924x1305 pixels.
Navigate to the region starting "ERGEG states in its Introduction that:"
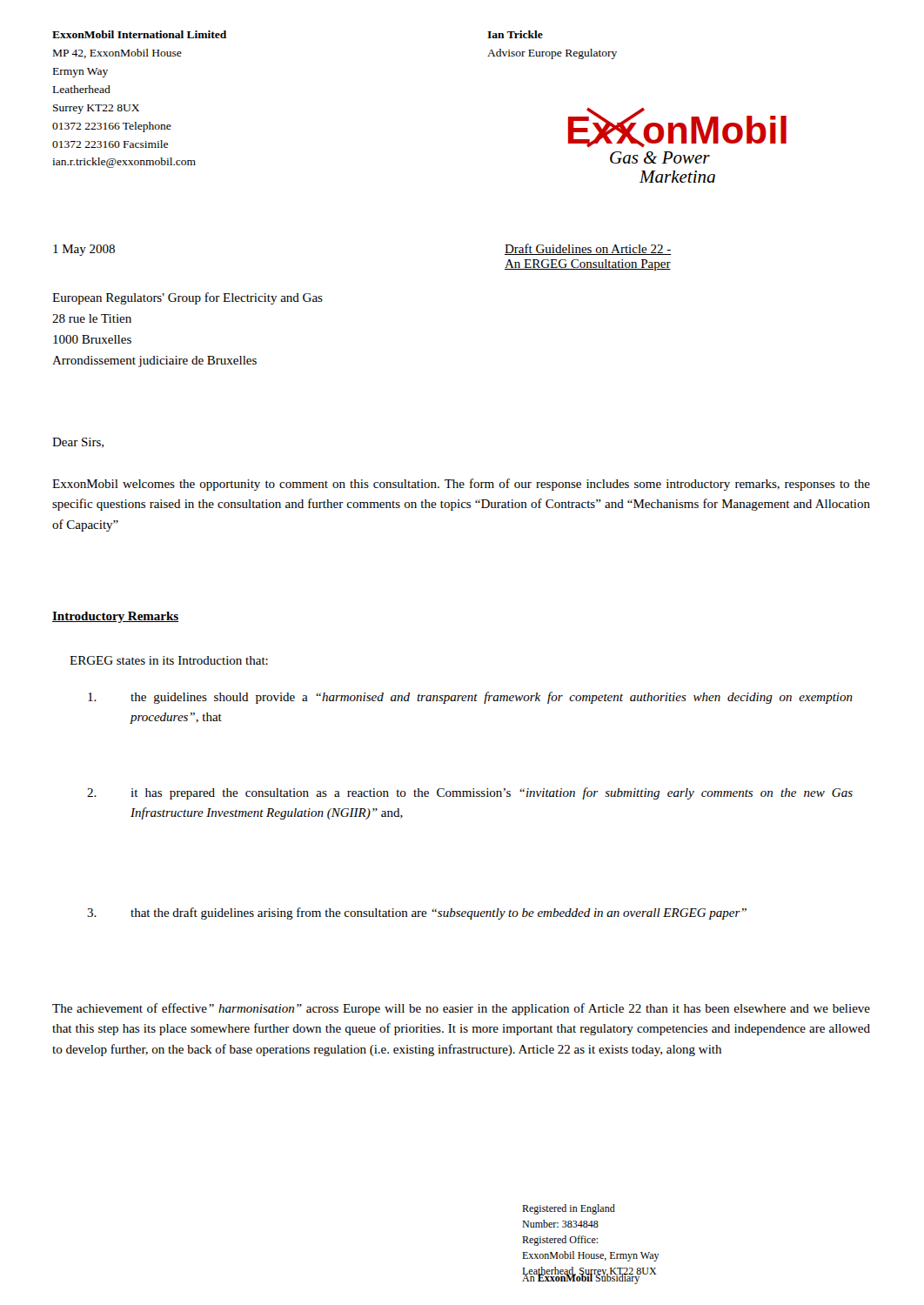169,660
